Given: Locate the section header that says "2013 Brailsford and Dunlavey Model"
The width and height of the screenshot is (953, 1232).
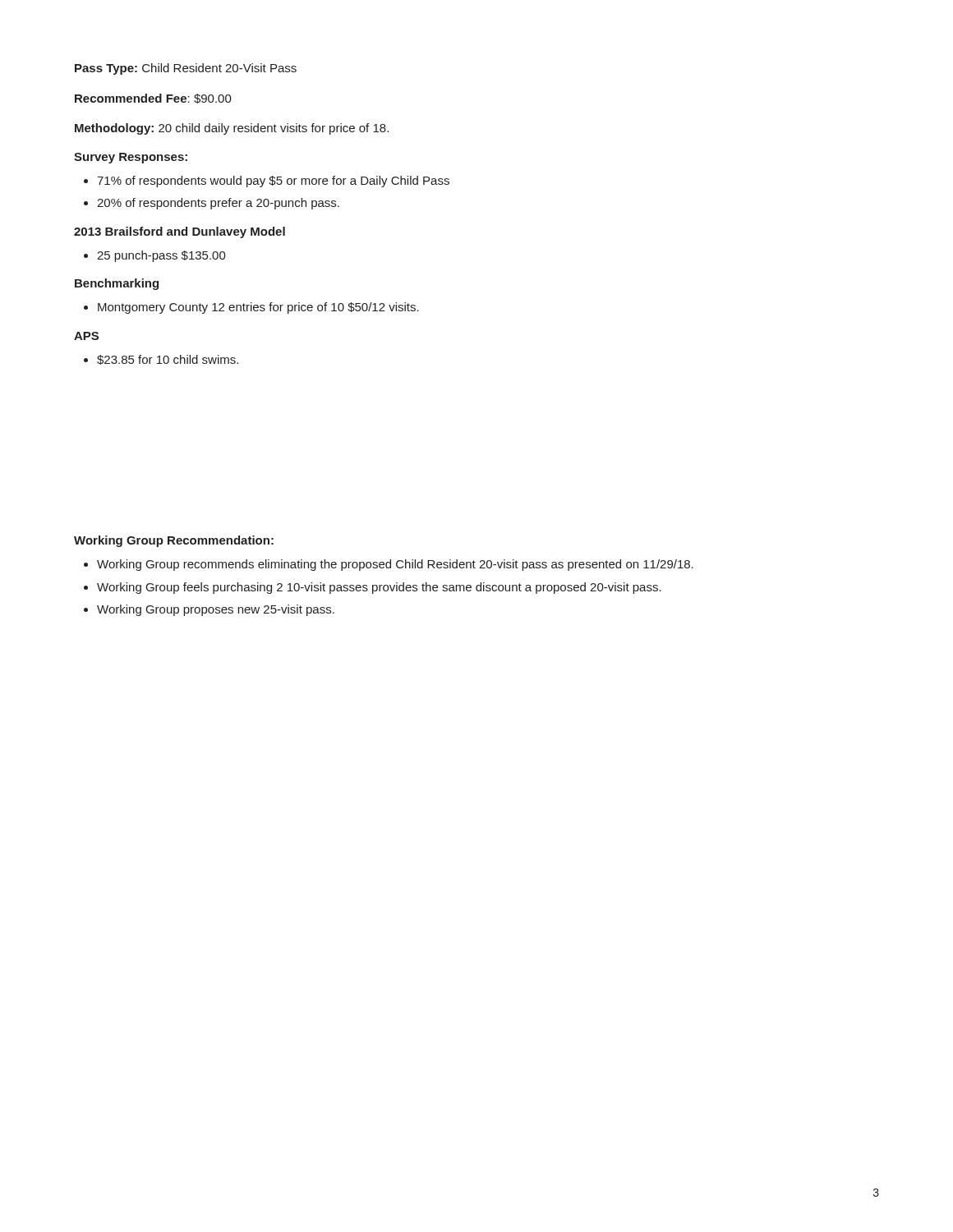Looking at the screenshot, I should [x=180, y=231].
